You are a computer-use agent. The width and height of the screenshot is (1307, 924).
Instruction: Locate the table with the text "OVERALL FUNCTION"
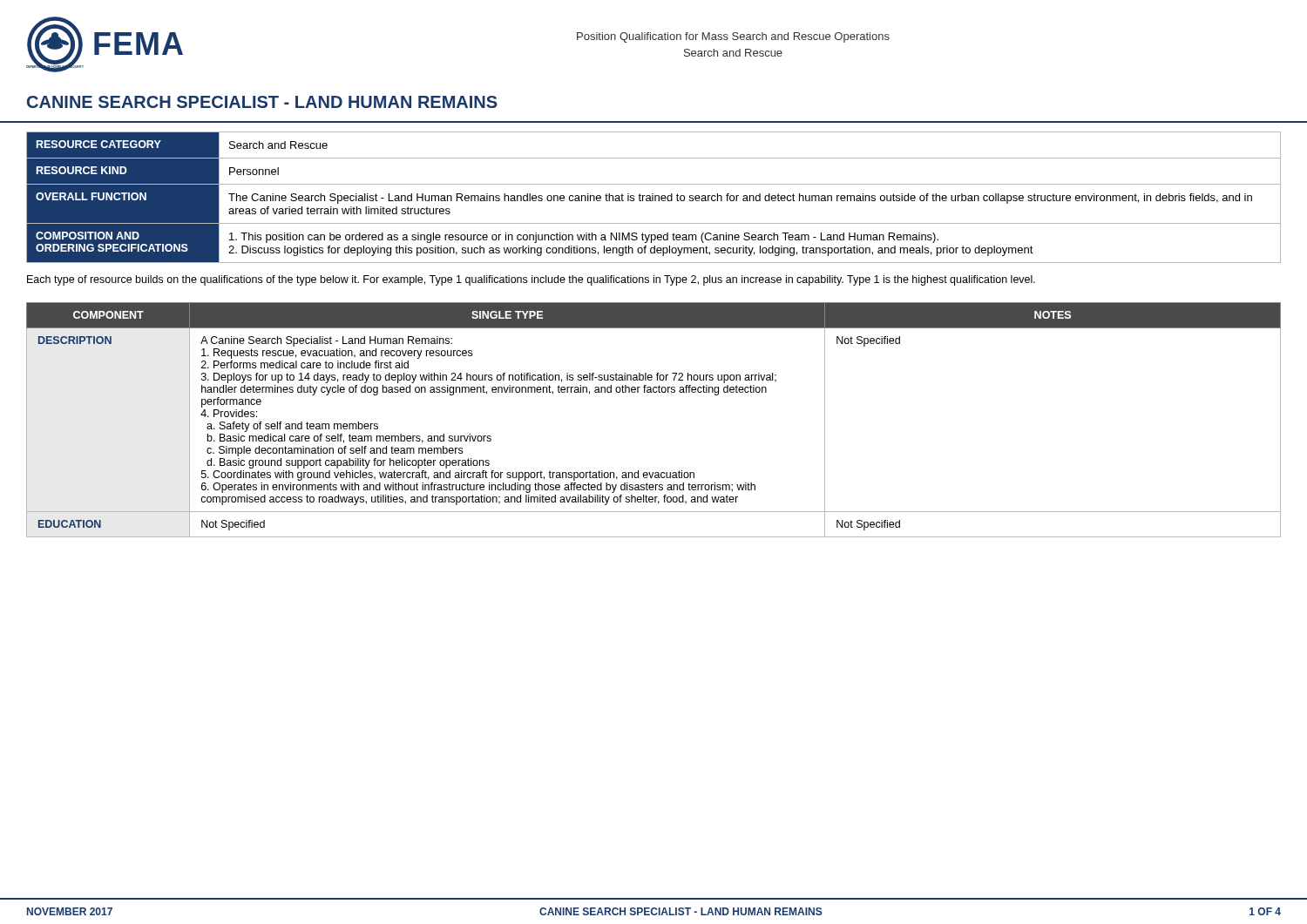click(x=654, y=197)
